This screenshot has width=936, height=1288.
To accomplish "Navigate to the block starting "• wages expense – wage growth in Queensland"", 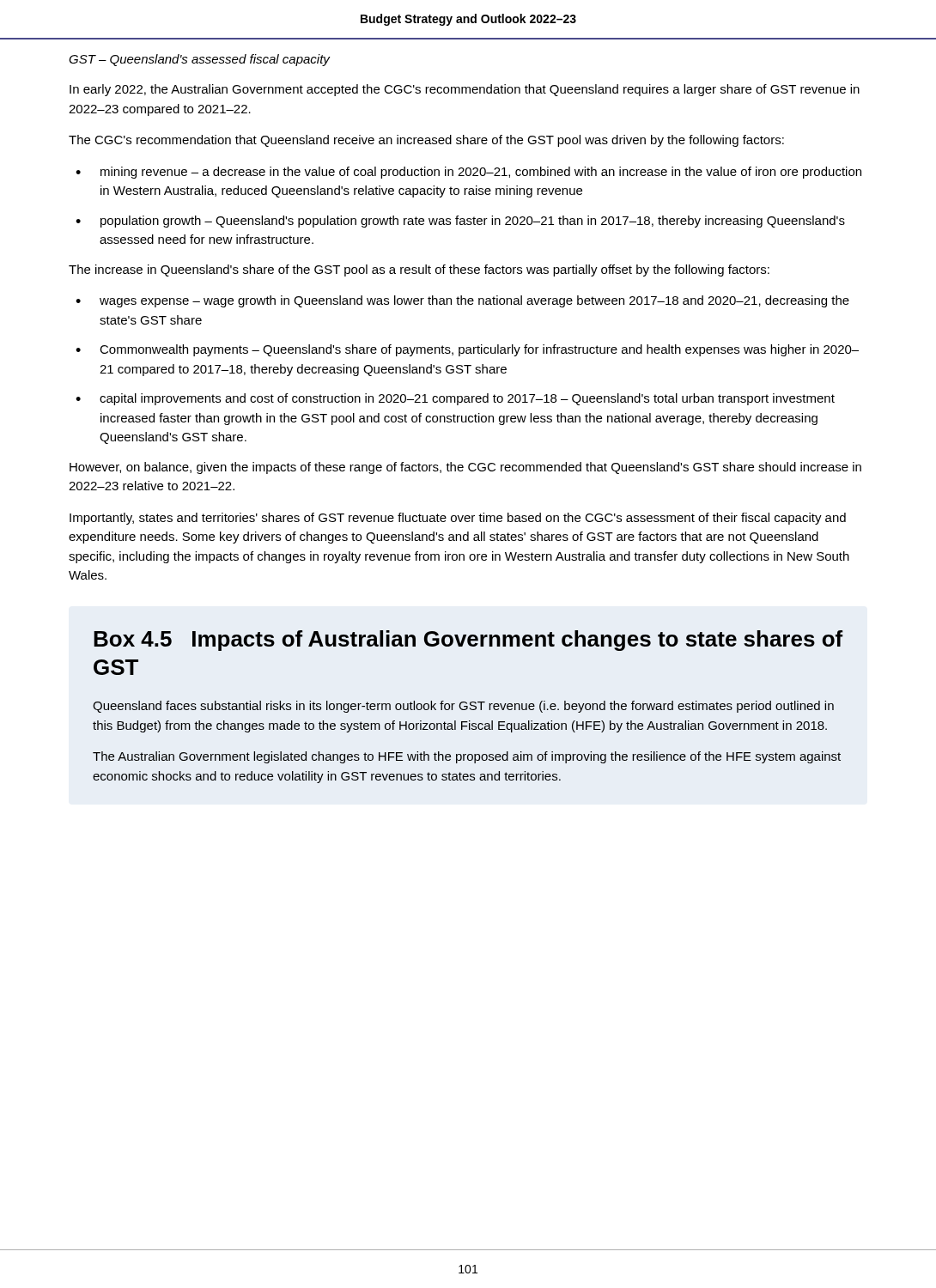I will coord(468,310).
